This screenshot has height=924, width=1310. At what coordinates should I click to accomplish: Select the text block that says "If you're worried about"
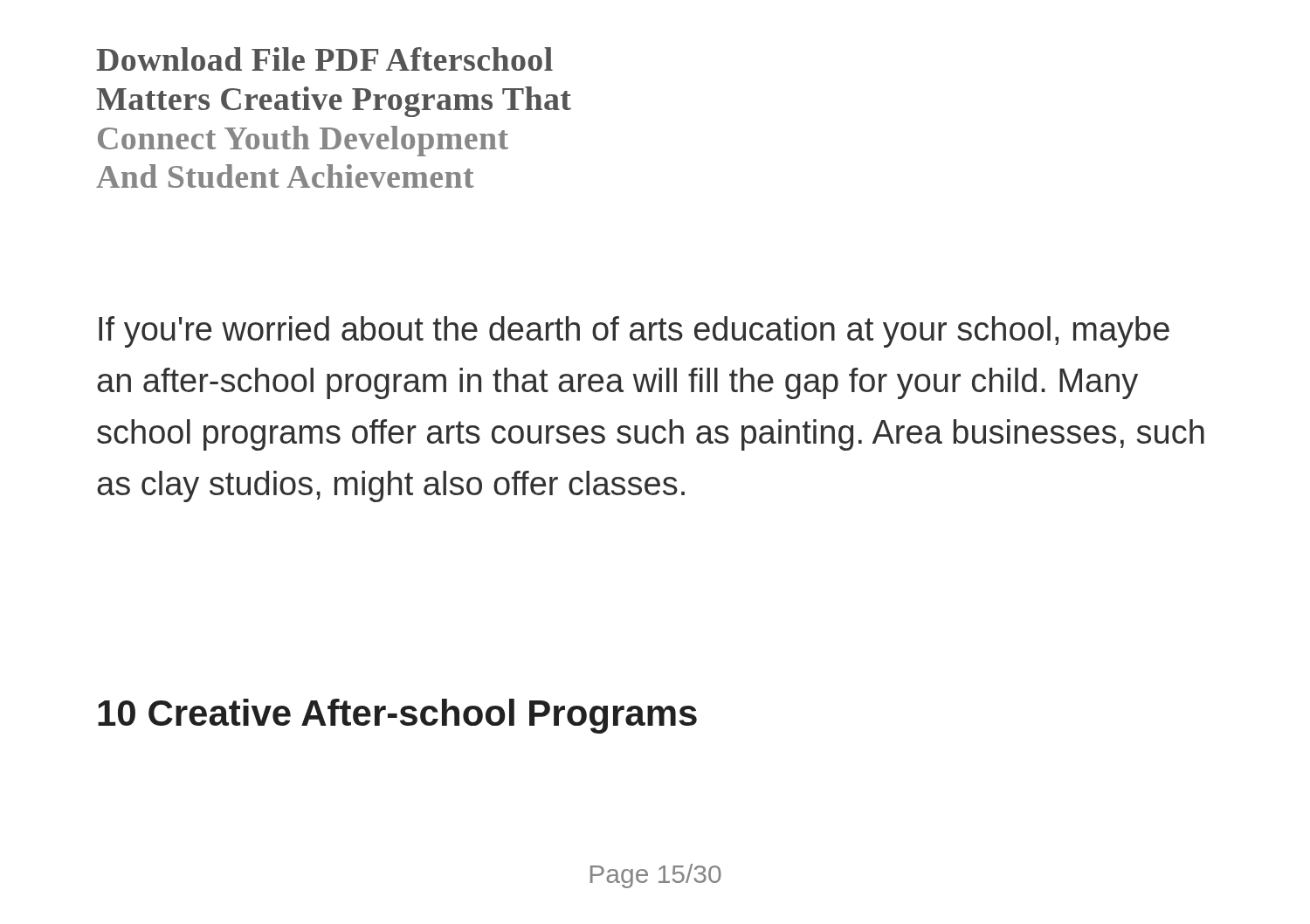coord(655,407)
